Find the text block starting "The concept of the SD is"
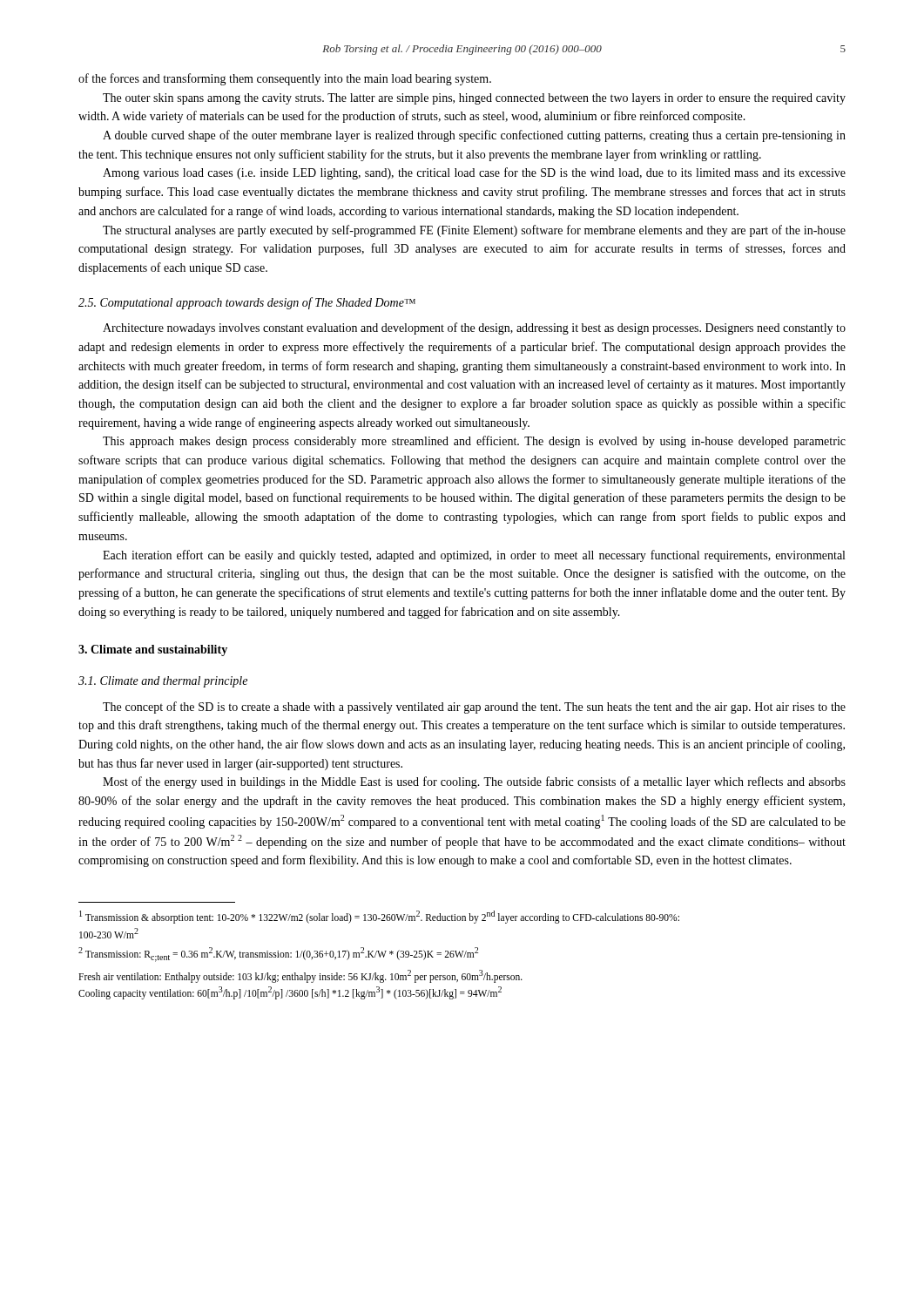Screen dimensions: 1307x924 [462, 784]
